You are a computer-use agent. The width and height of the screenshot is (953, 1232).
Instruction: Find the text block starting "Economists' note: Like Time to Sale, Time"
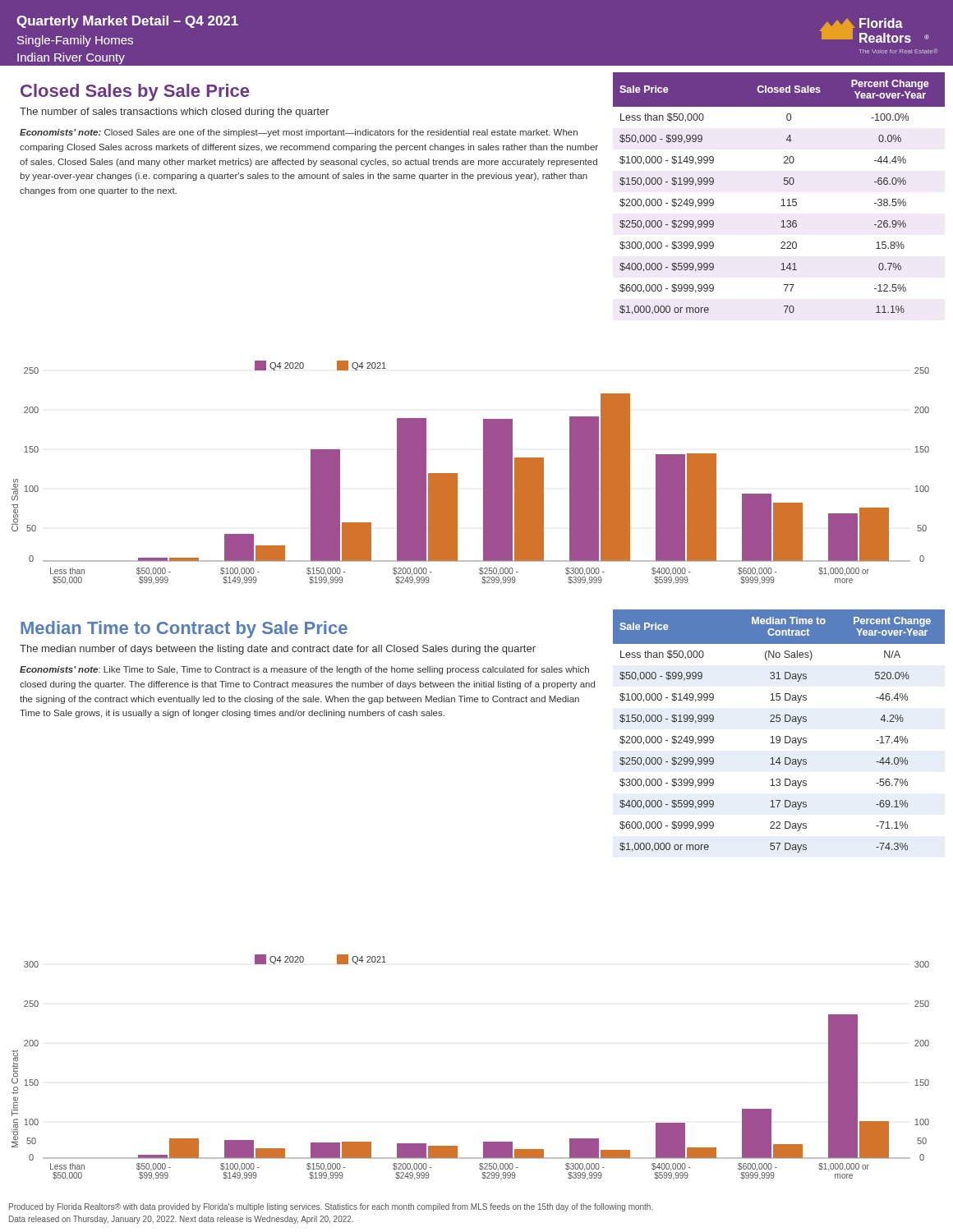pos(308,691)
